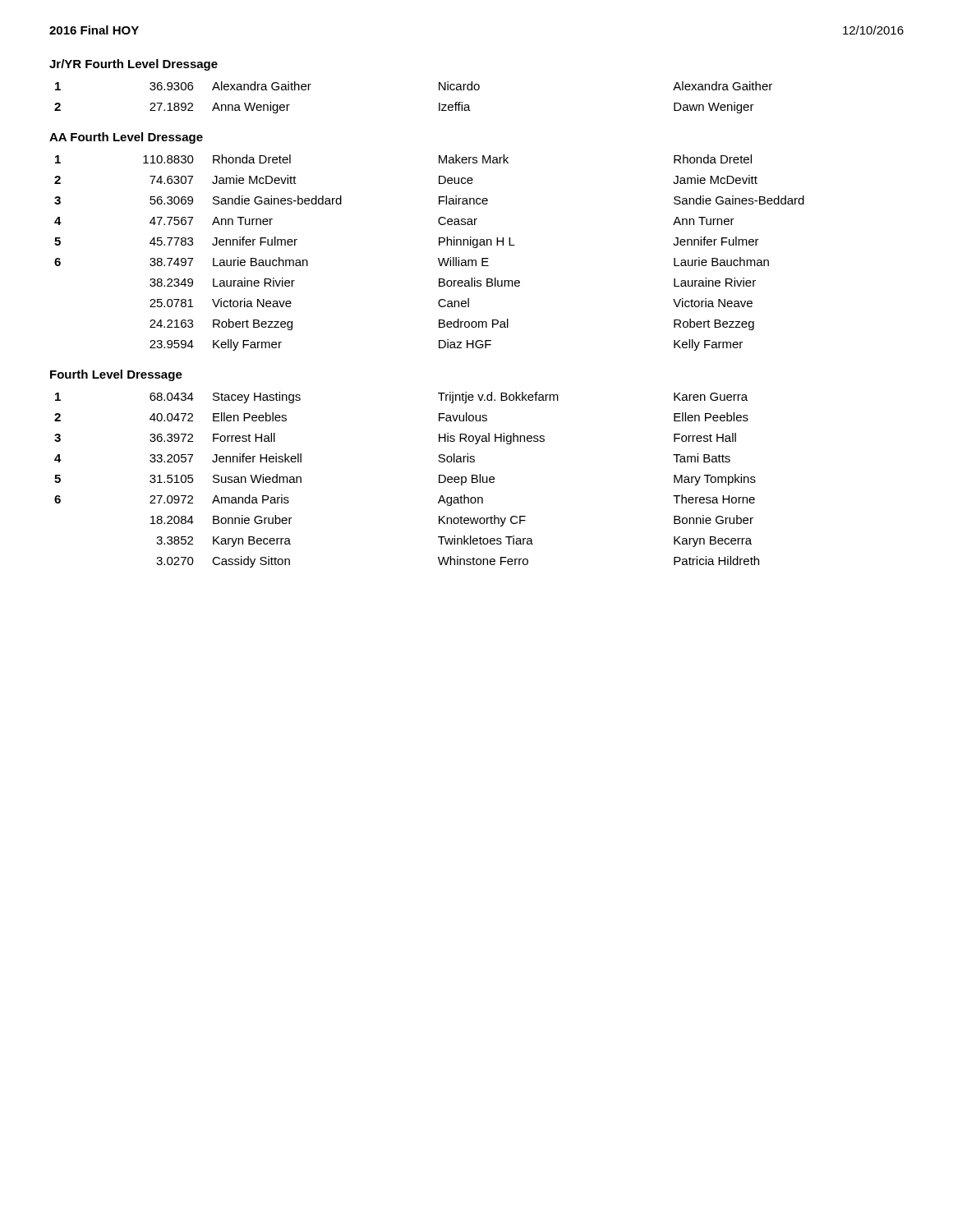Find the table that mentions "Karen Guerra"
Image resolution: width=953 pixels, height=1232 pixels.
click(x=476, y=478)
